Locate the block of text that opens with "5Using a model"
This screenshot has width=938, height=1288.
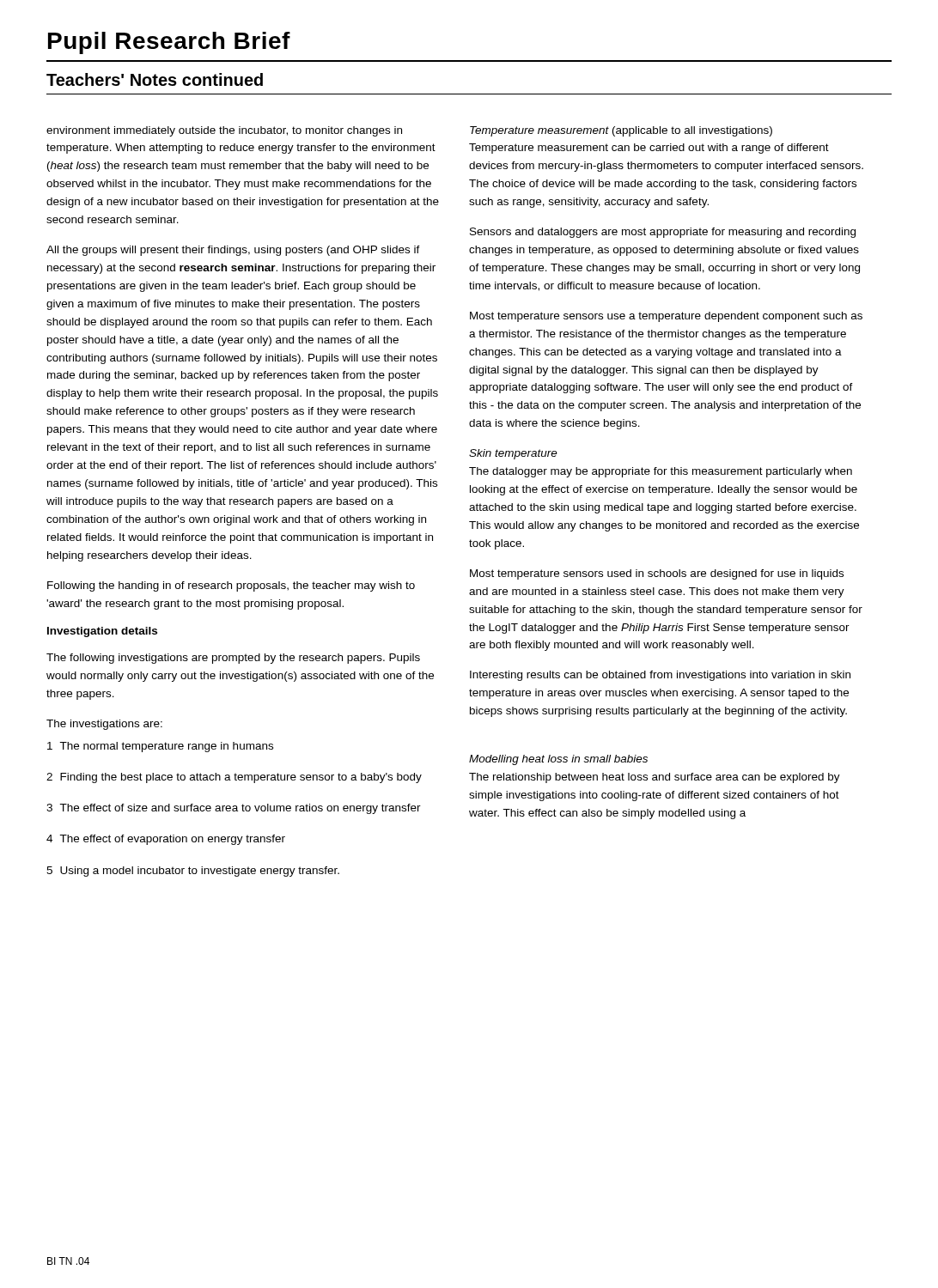(244, 871)
